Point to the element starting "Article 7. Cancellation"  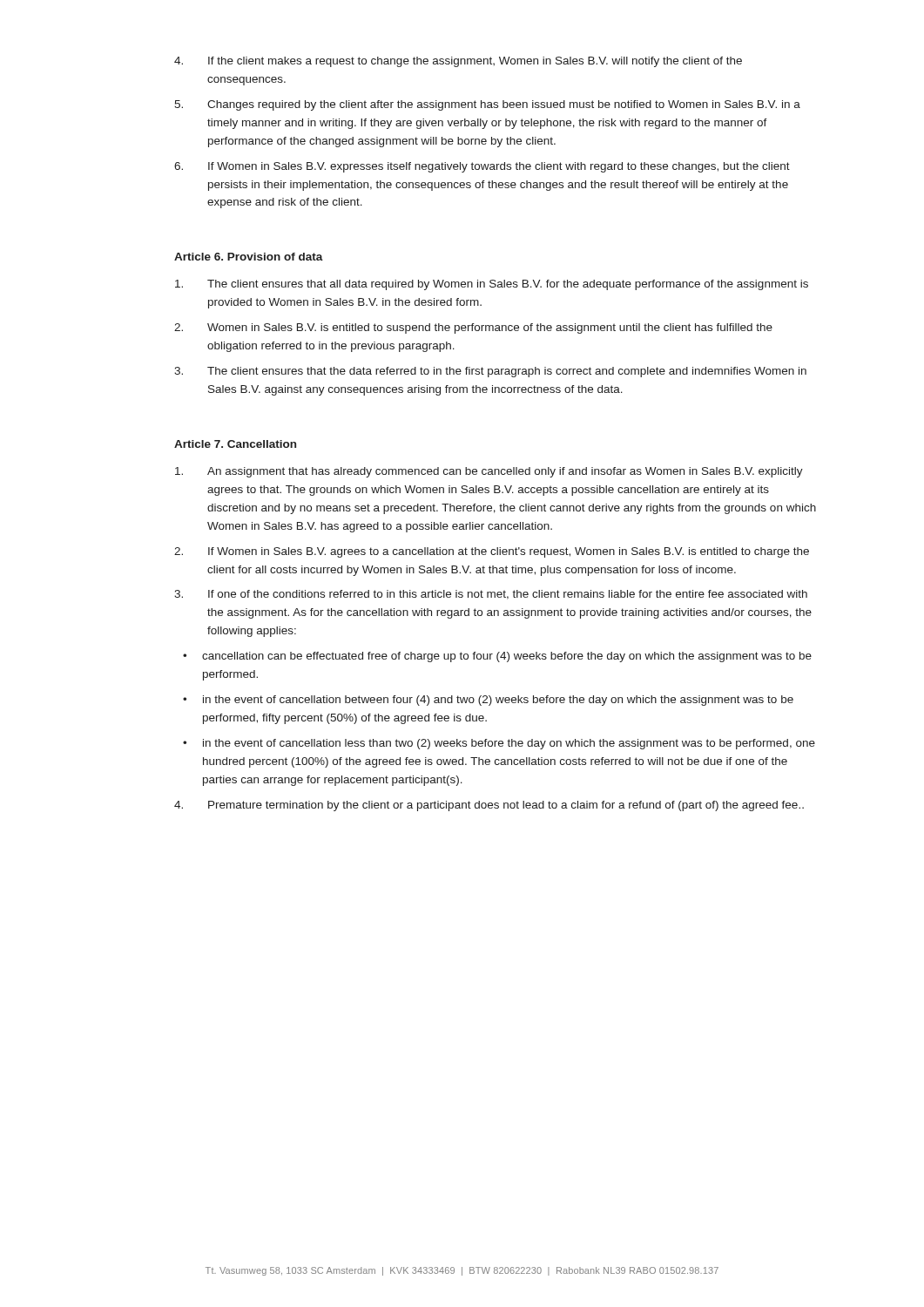point(236,444)
